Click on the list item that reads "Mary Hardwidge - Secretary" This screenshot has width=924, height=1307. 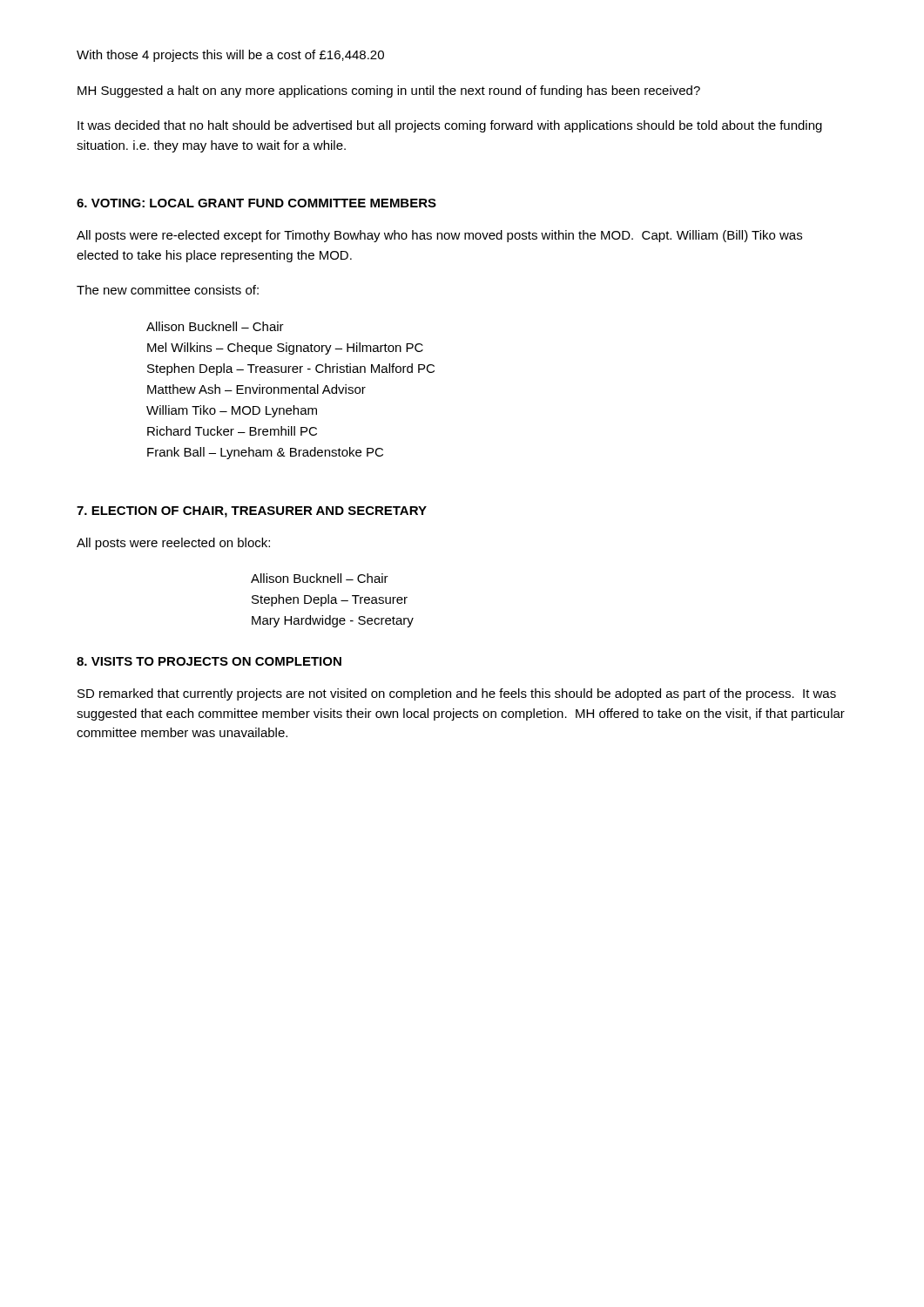[332, 620]
